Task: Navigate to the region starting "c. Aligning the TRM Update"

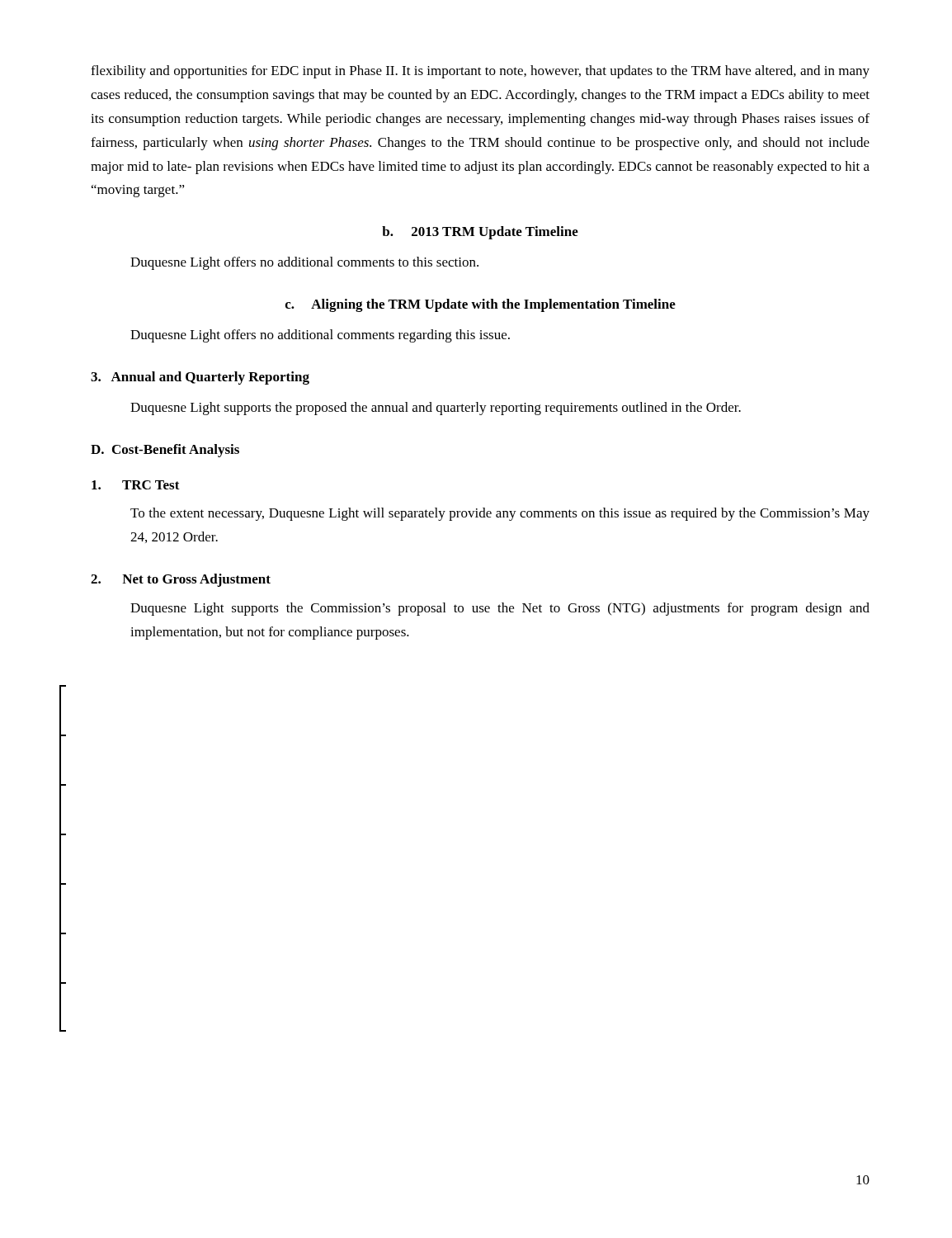Action: point(480,304)
